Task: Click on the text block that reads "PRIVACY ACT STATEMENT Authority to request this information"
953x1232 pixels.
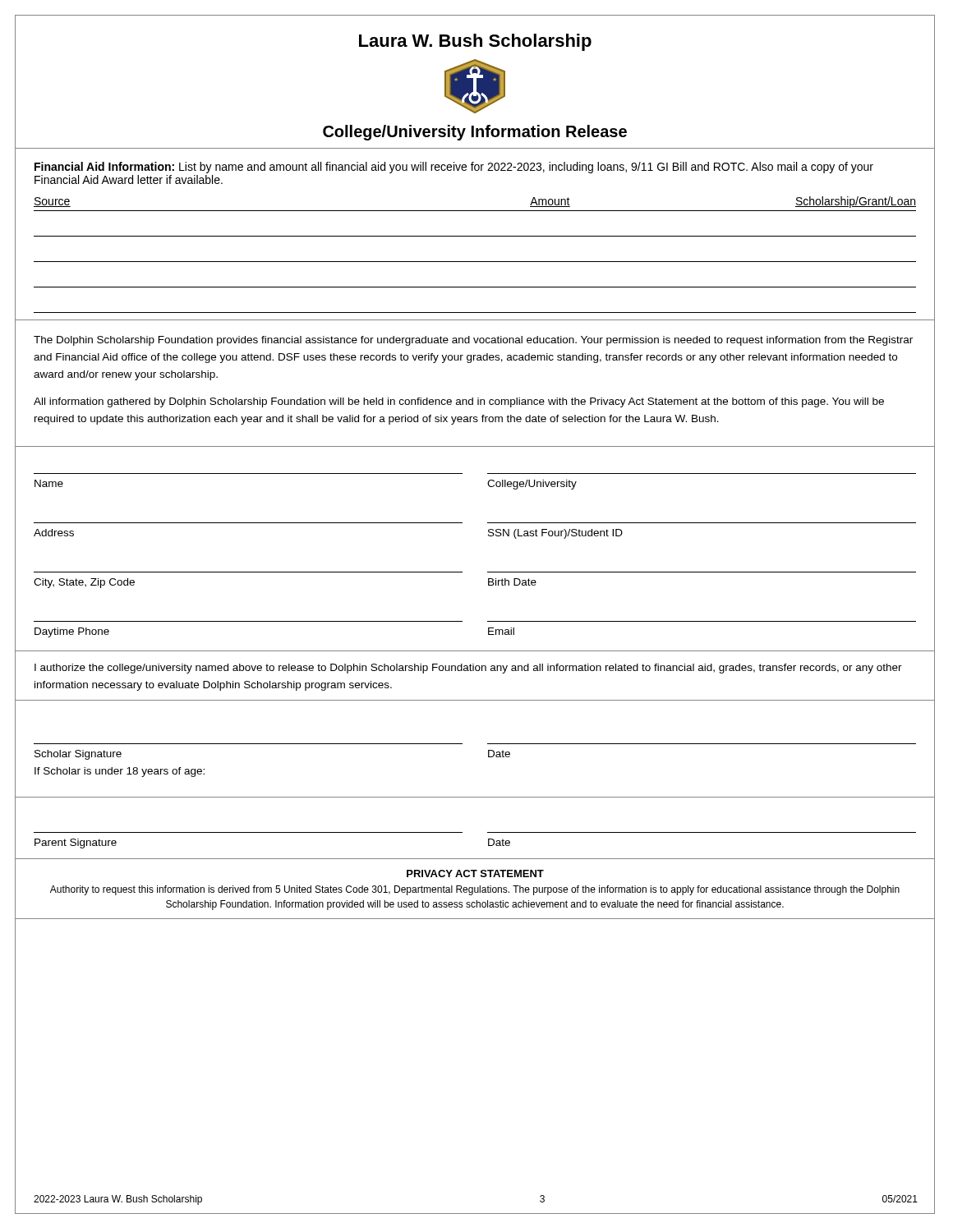Action: pos(475,890)
